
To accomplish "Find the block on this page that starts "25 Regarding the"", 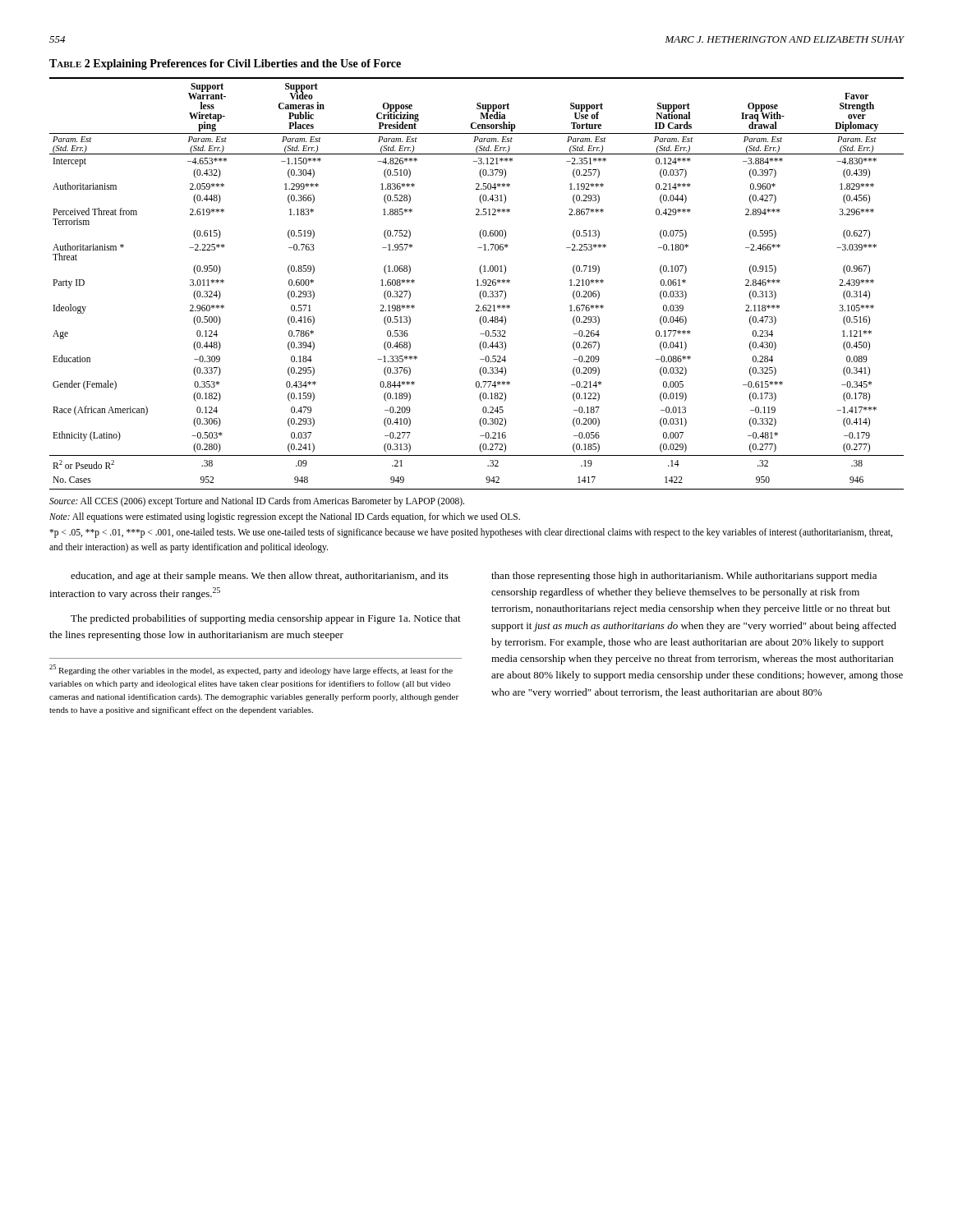I will (x=254, y=689).
